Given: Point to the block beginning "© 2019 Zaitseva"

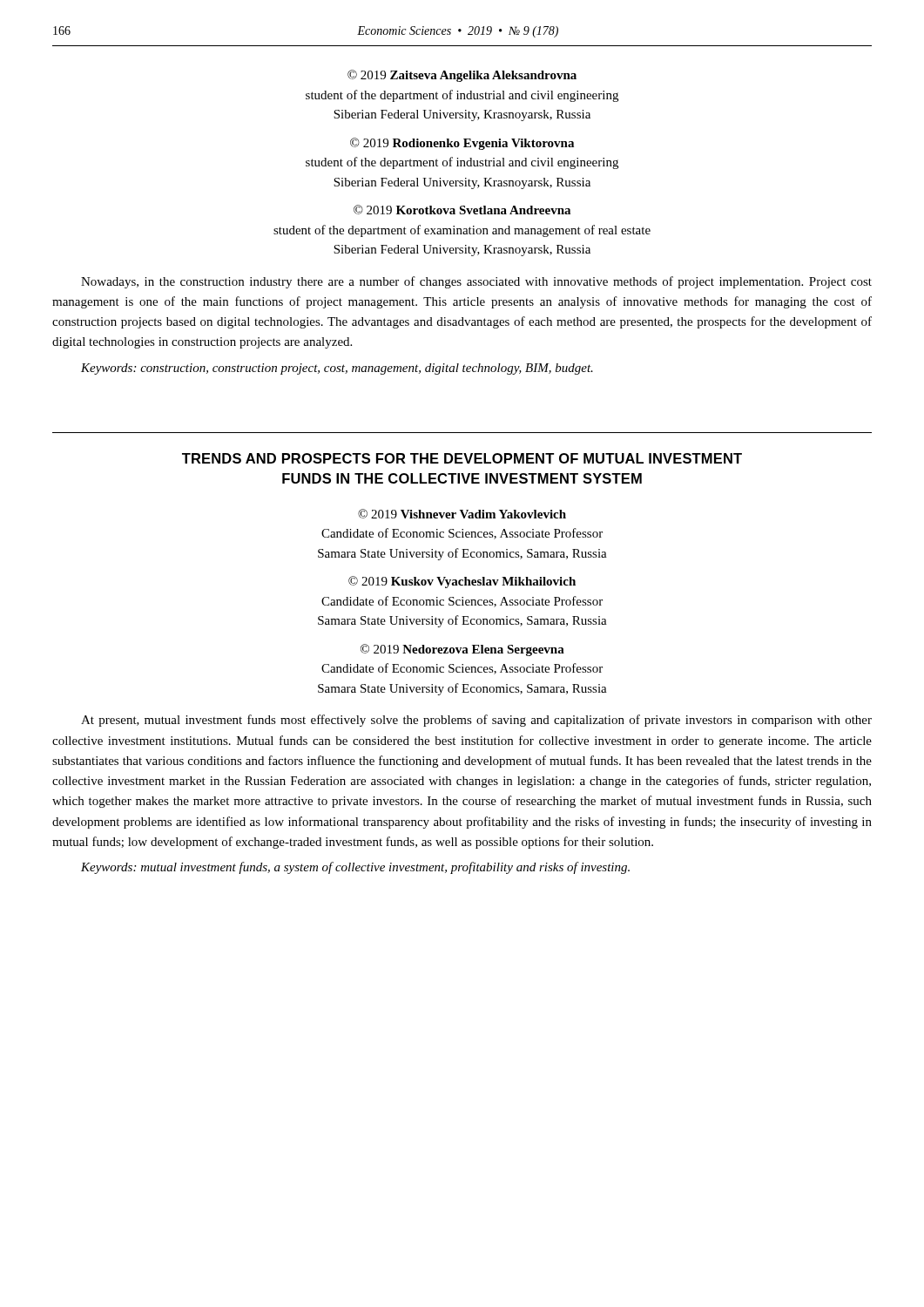Looking at the screenshot, I should (462, 95).
